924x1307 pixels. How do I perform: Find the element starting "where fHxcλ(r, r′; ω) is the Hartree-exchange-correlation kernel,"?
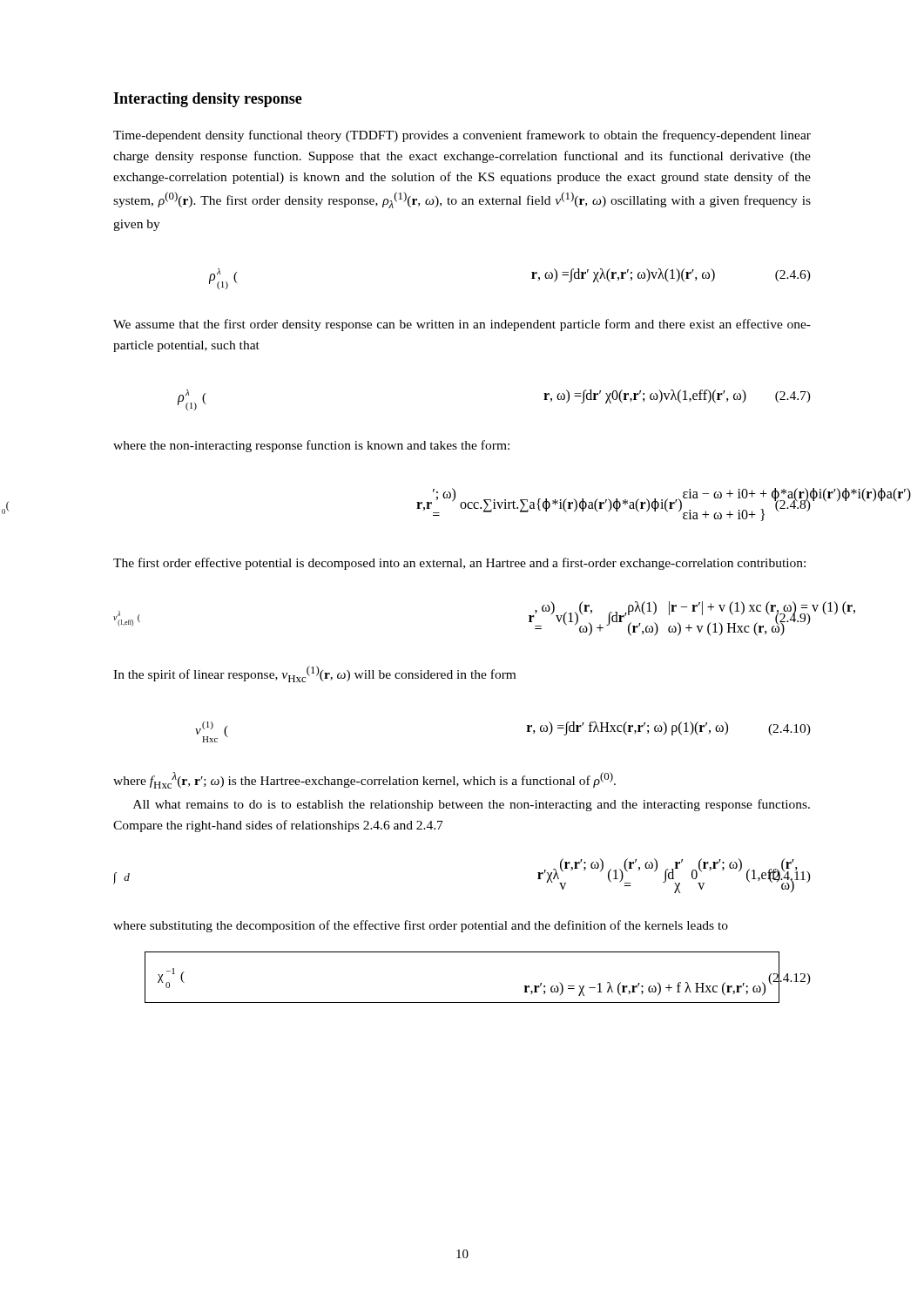(462, 801)
